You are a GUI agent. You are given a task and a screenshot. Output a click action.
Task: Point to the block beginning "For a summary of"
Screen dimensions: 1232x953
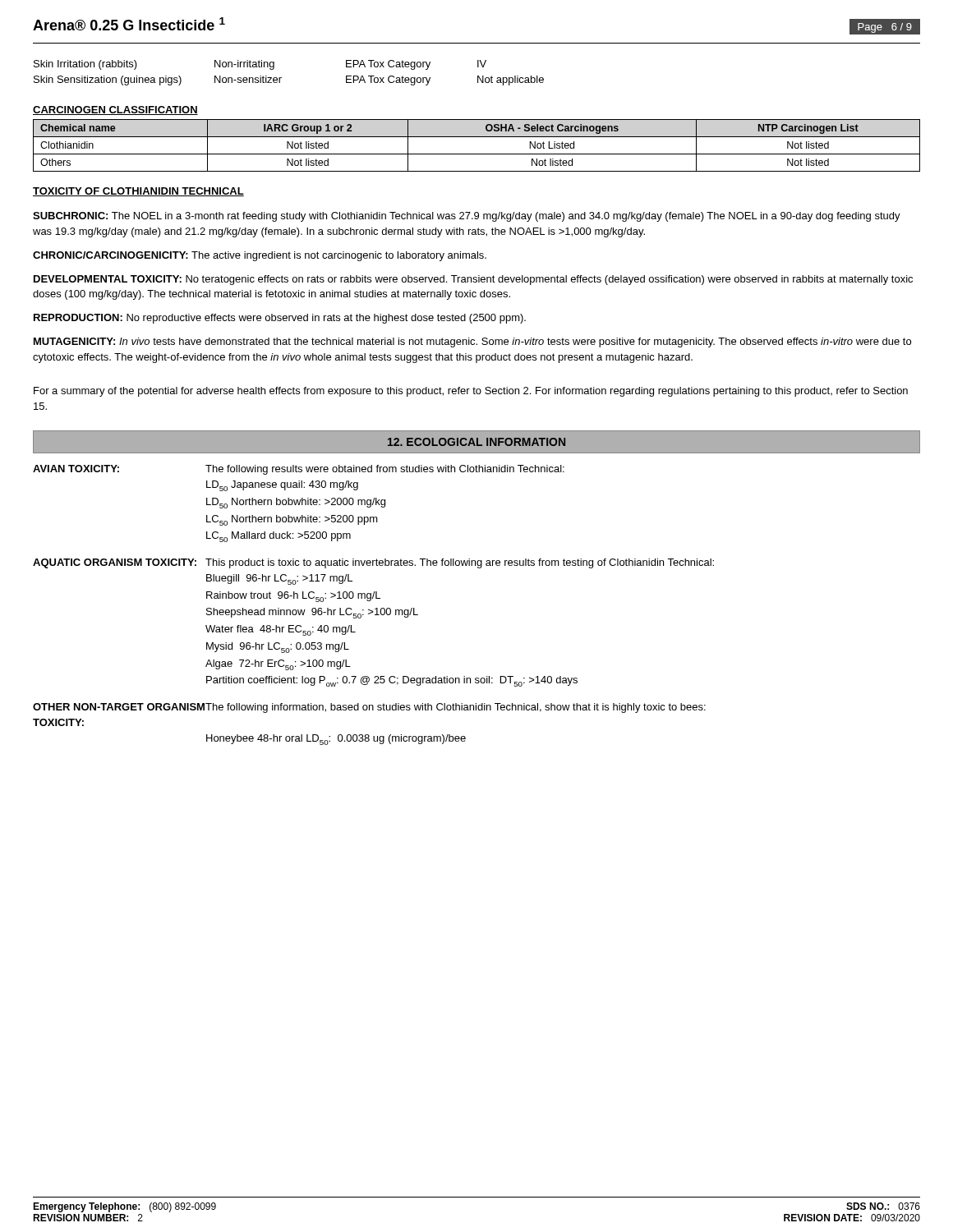click(x=471, y=398)
